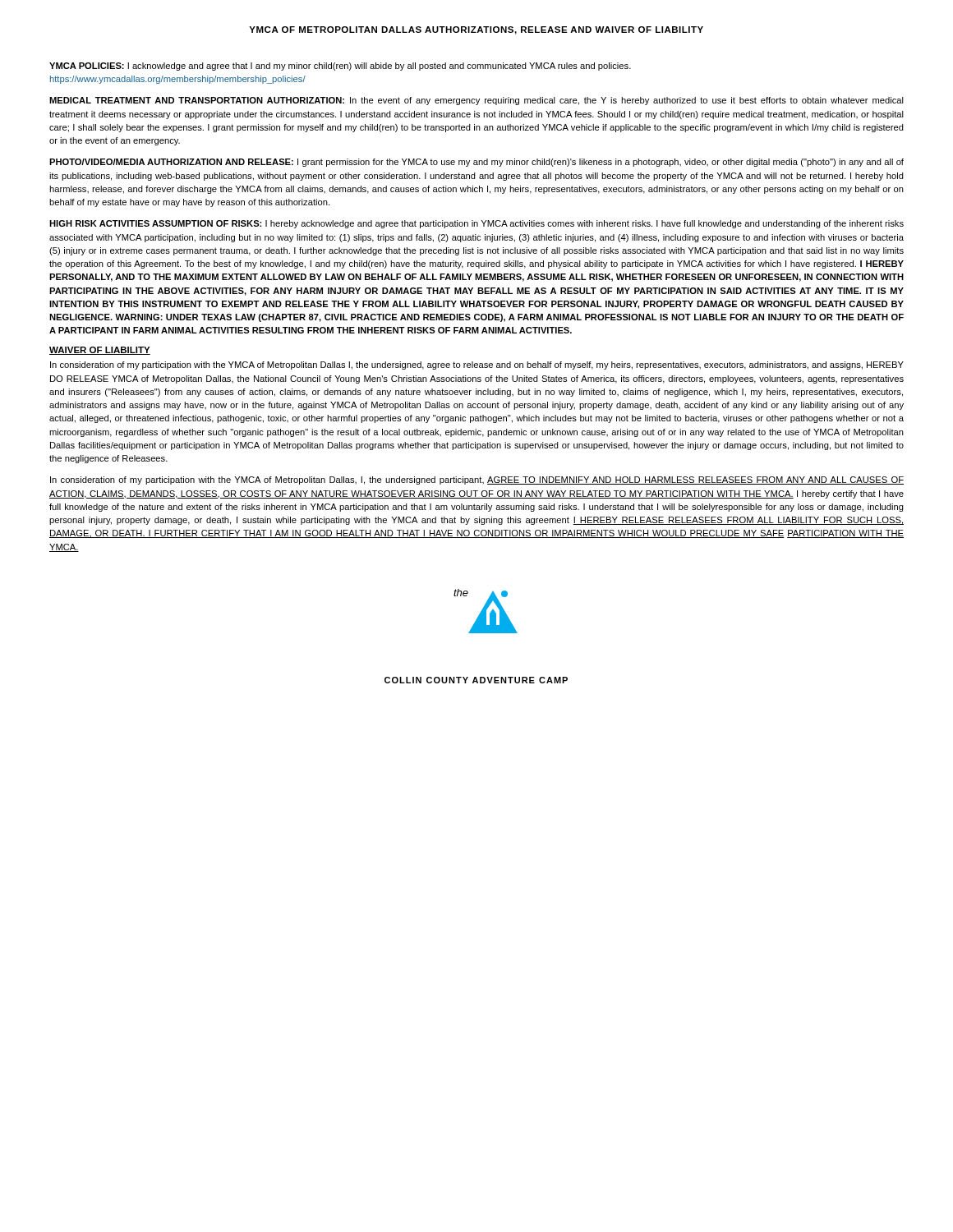Image resolution: width=953 pixels, height=1232 pixels.
Task: Click on the element starting "YMCA POLICIES: I acknowledge and agree that"
Action: tap(340, 72)
